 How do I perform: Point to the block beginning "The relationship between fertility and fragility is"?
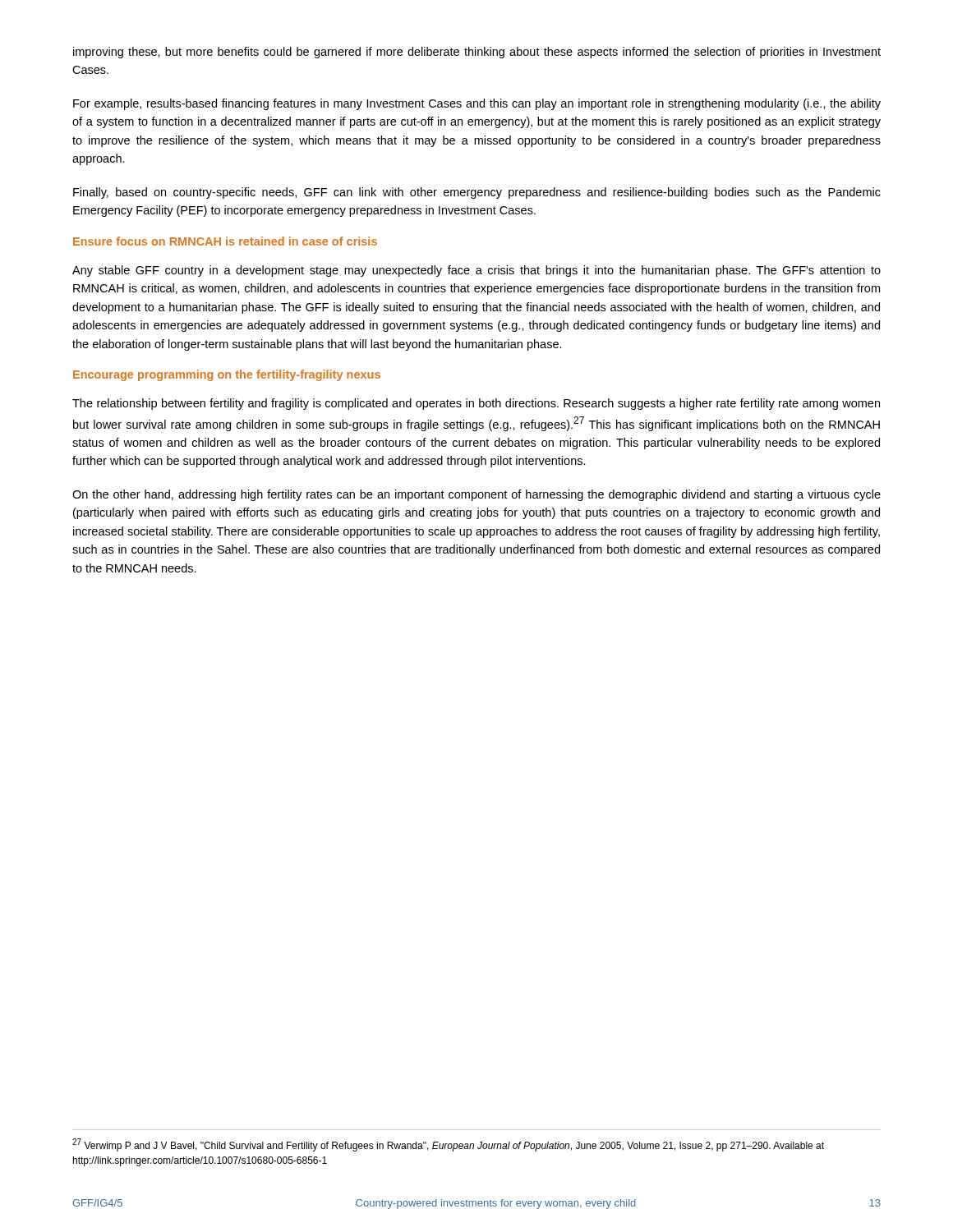(476, 432)
